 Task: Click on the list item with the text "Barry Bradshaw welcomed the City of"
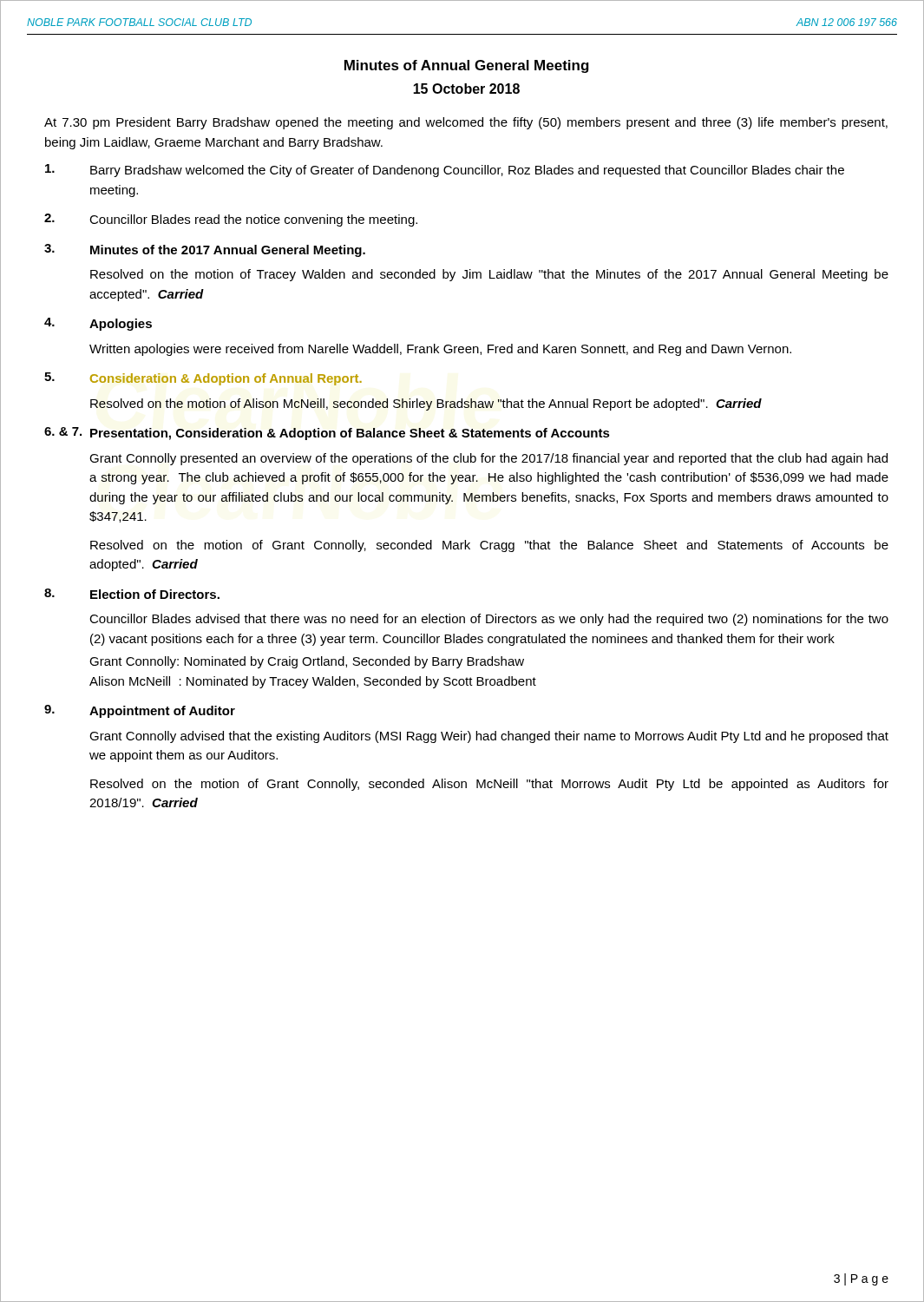click(466, 180)
